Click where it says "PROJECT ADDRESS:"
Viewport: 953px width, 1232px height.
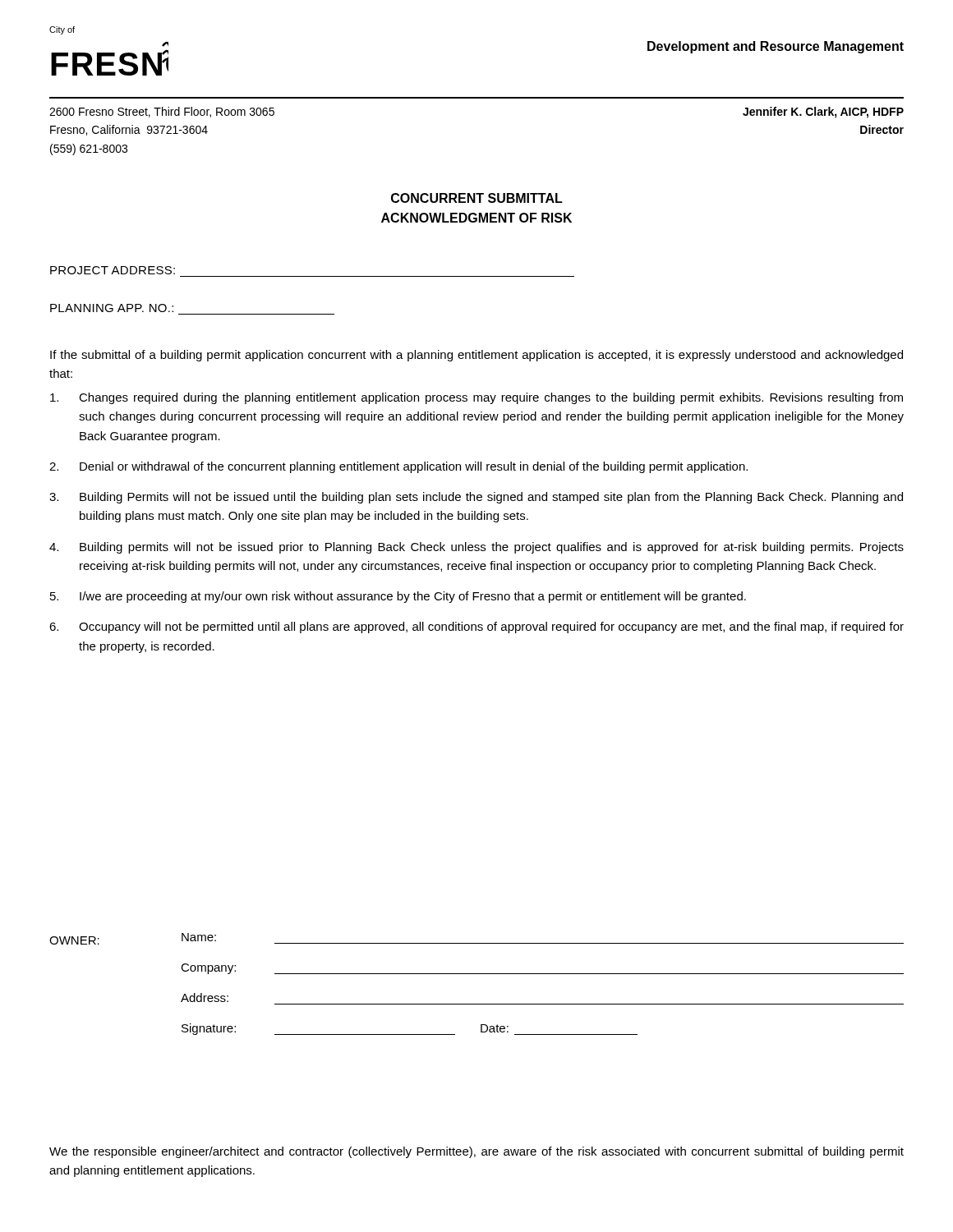(x=312, y=270)
